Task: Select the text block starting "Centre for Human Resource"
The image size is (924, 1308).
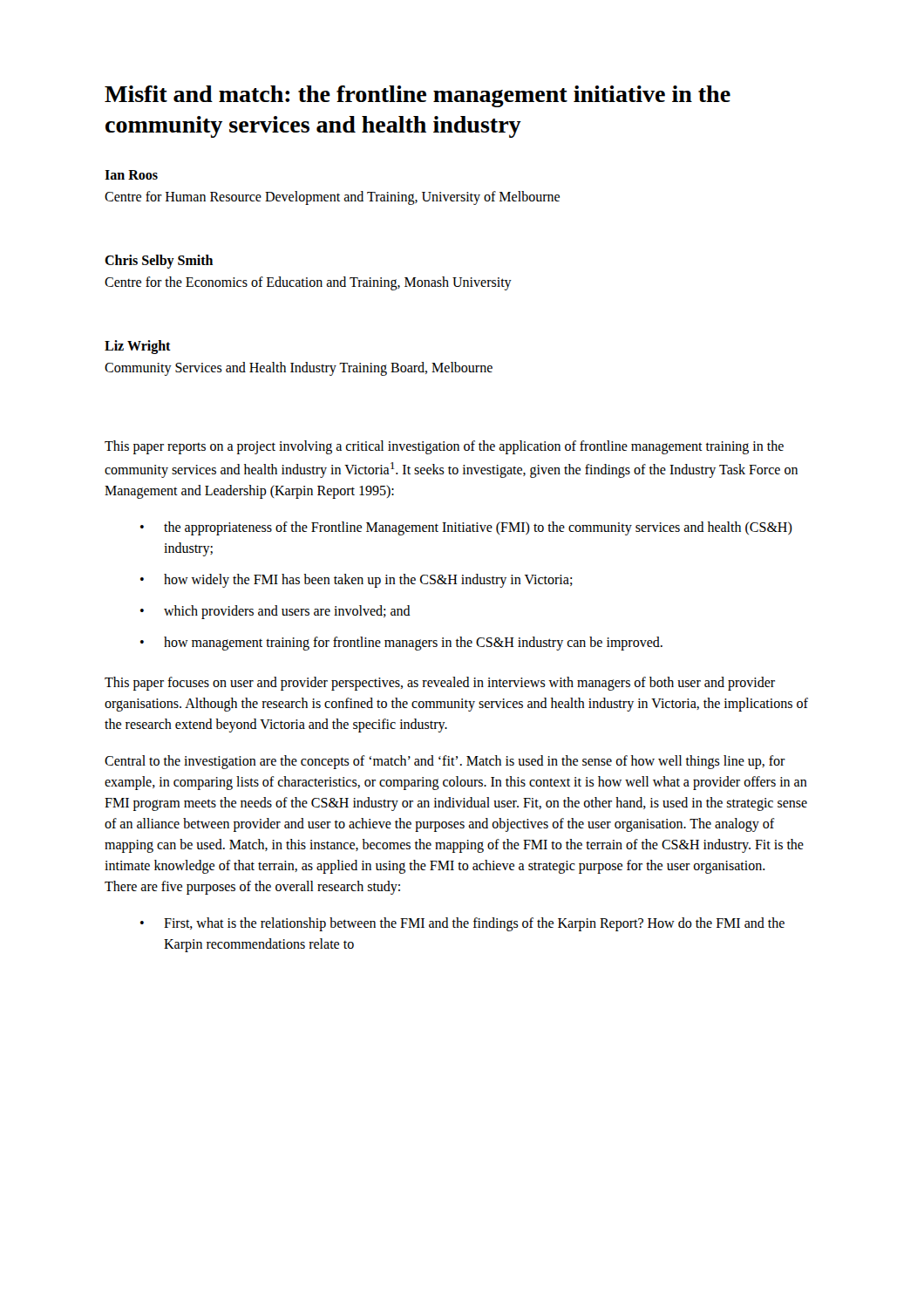Action: coord(332,197)
